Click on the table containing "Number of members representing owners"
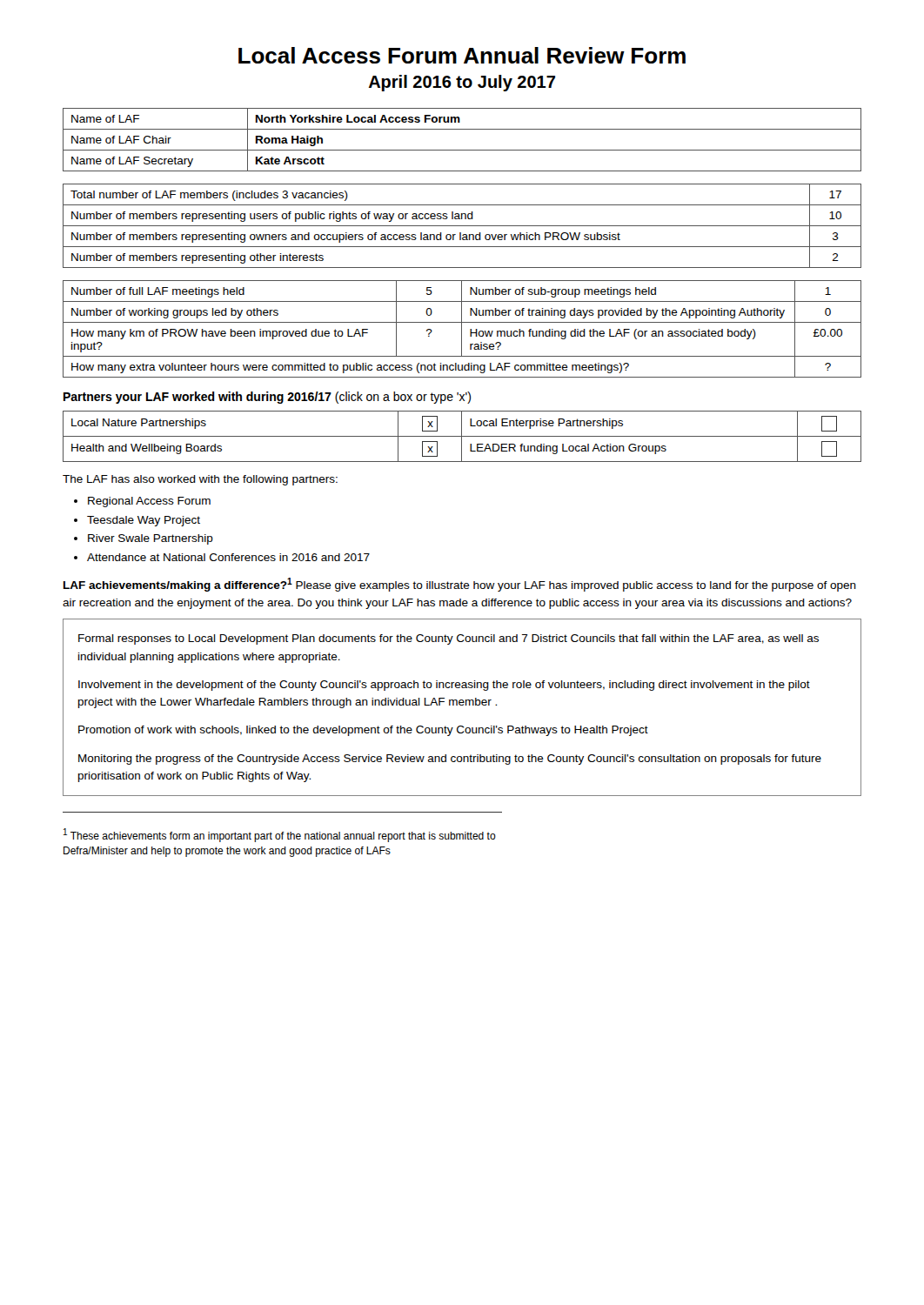Viewport: 924px width, 1305px height. [x=462, y=225]
